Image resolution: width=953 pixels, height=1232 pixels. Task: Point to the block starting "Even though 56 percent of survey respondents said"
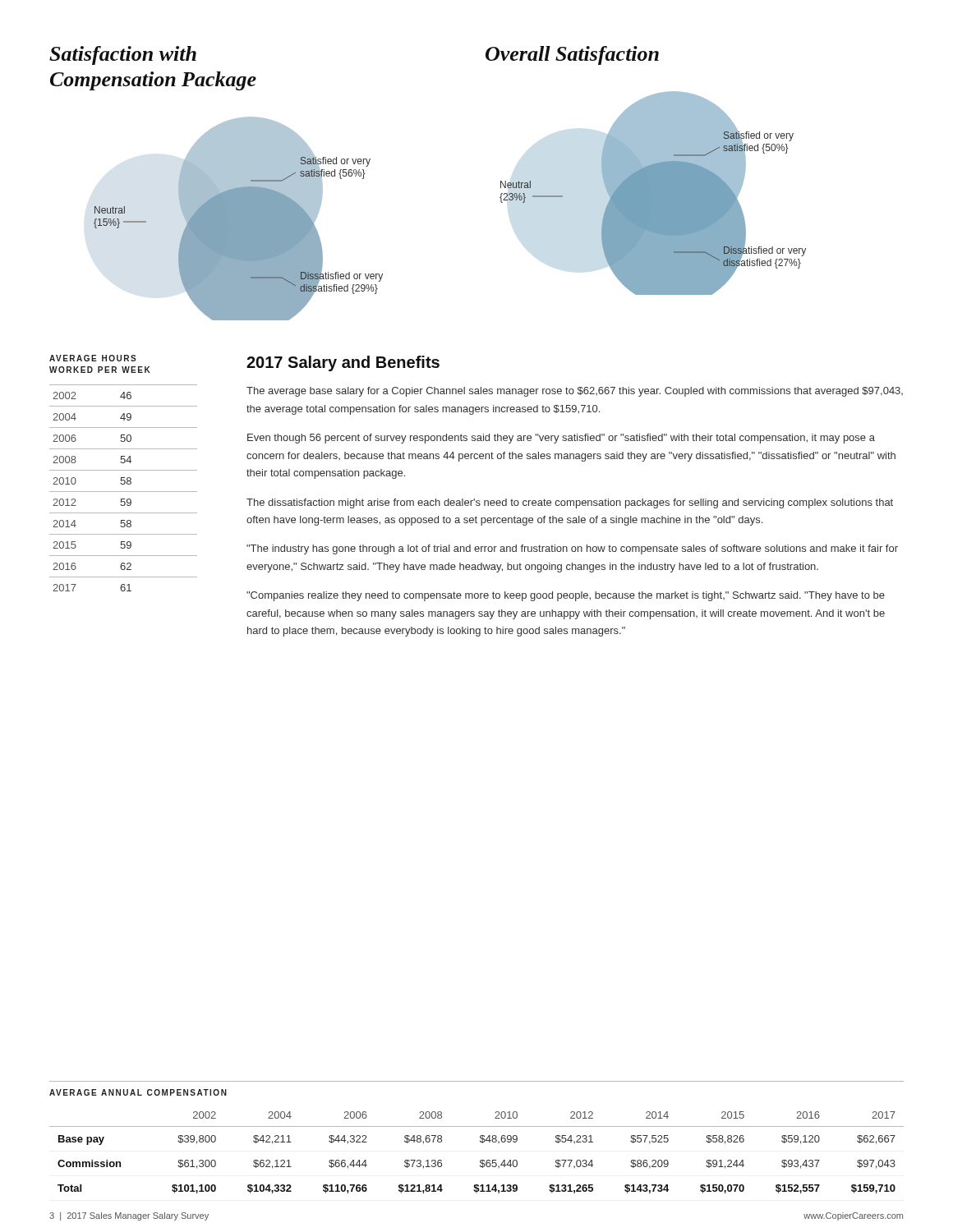571,455
